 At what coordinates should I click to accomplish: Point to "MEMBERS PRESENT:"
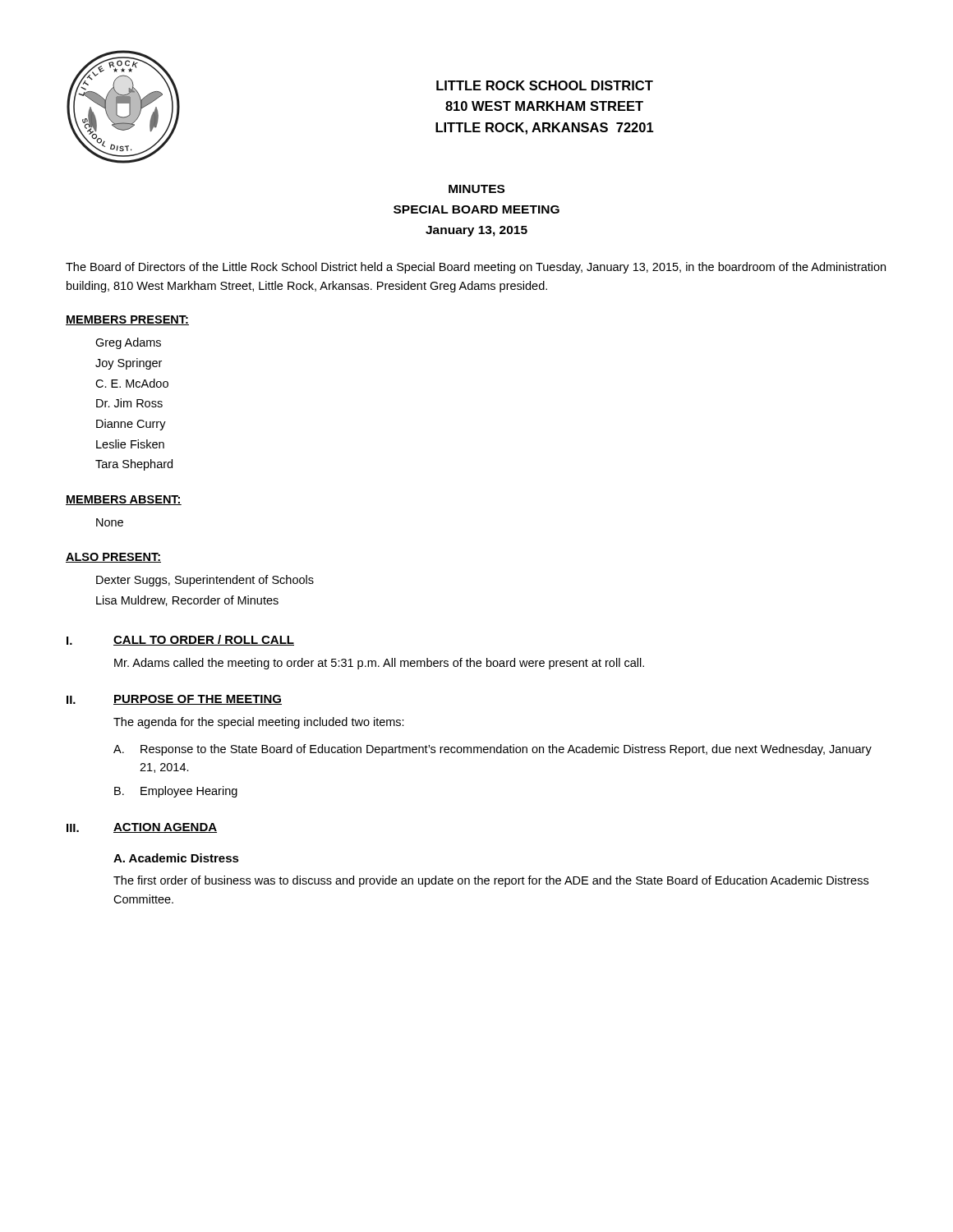[x=127, y=320]
